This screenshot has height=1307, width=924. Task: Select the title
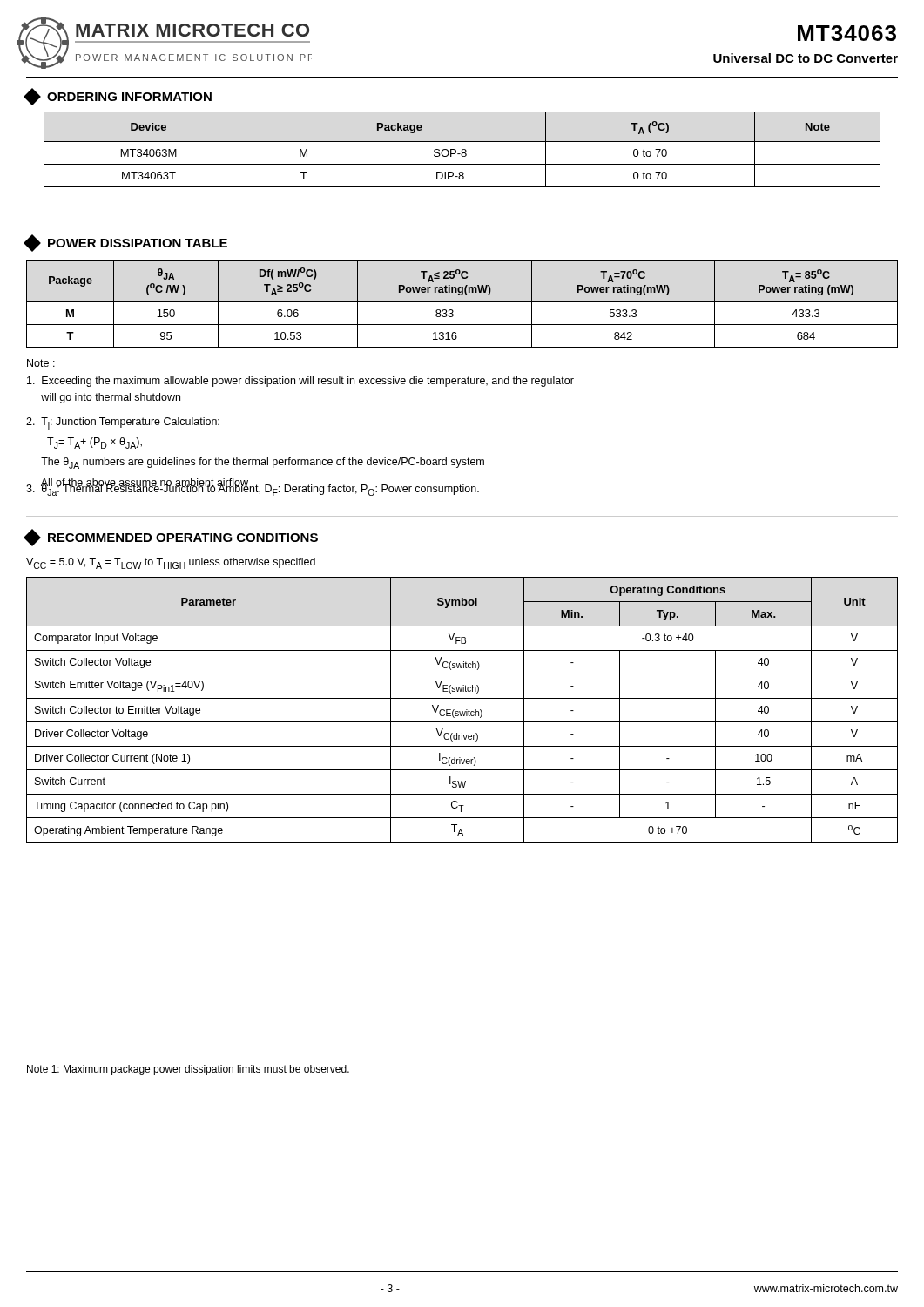point(847,33)
